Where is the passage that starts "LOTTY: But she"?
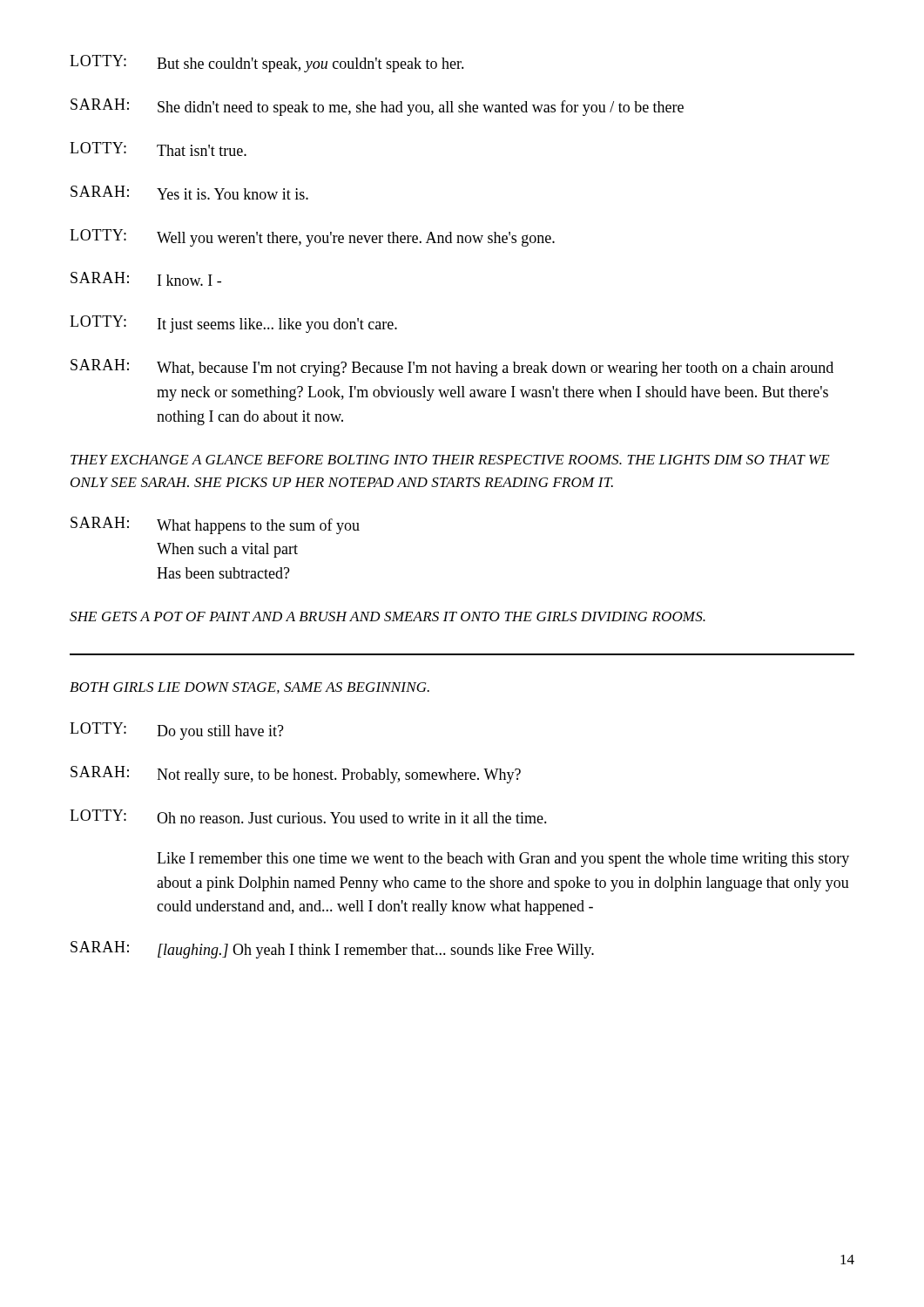The image size is (924, 1307). (x=462, y=64)
